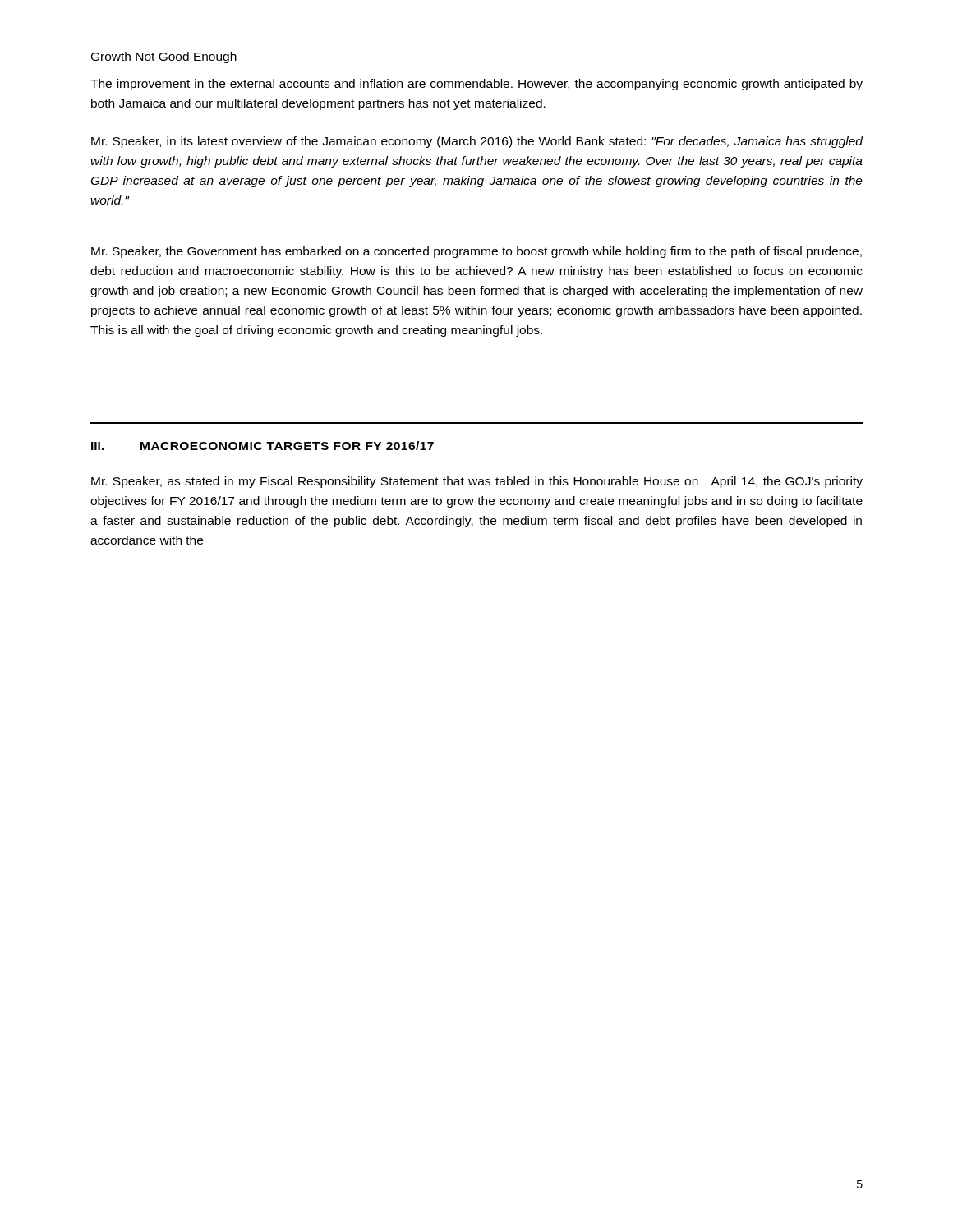Select the text block containing "Mr. Speaker, in its"
The height and width of the screenshot is (1232, 953).
click(476, 171)
